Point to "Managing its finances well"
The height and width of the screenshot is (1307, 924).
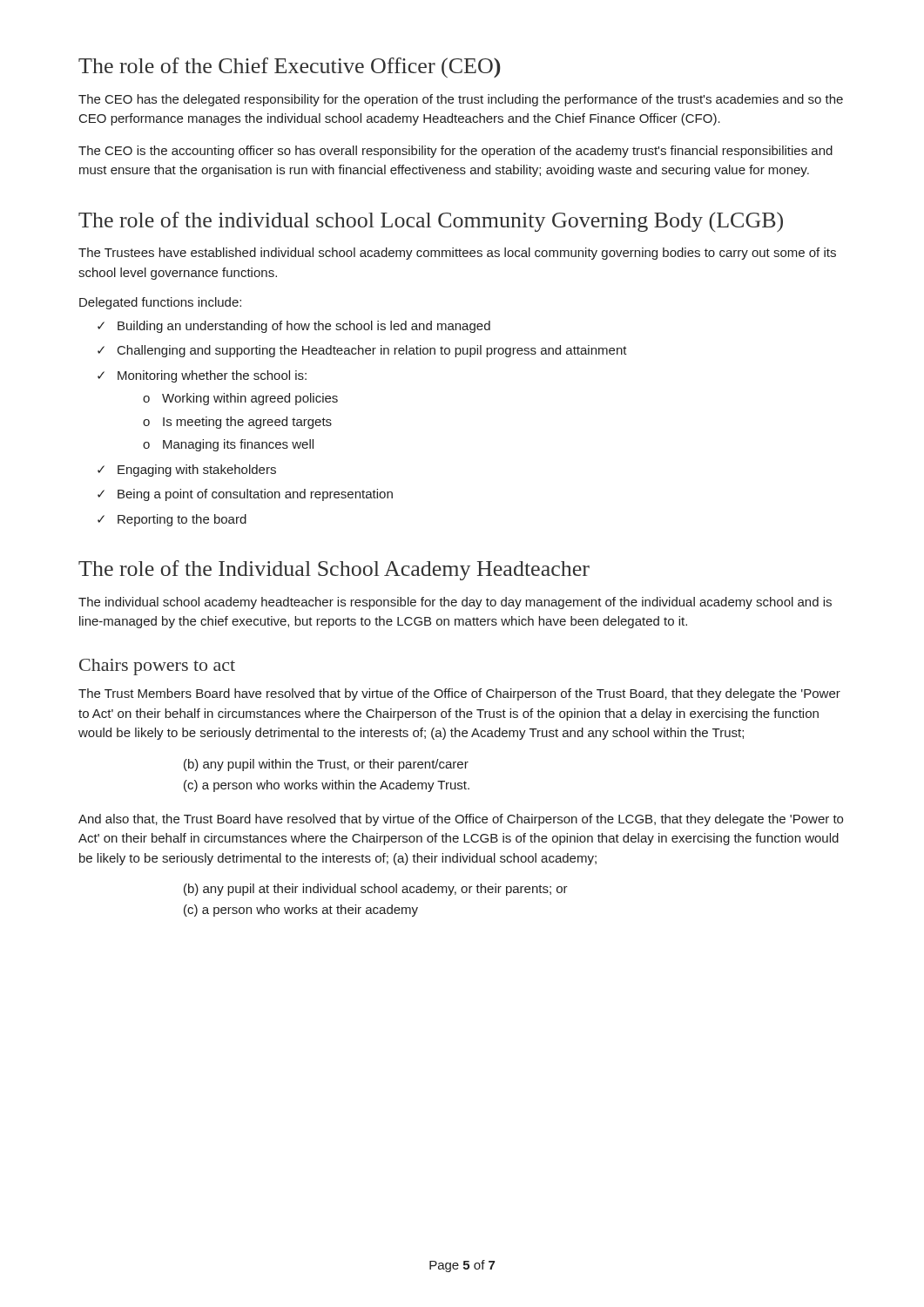pyautogui.click(x=238, y=444)
